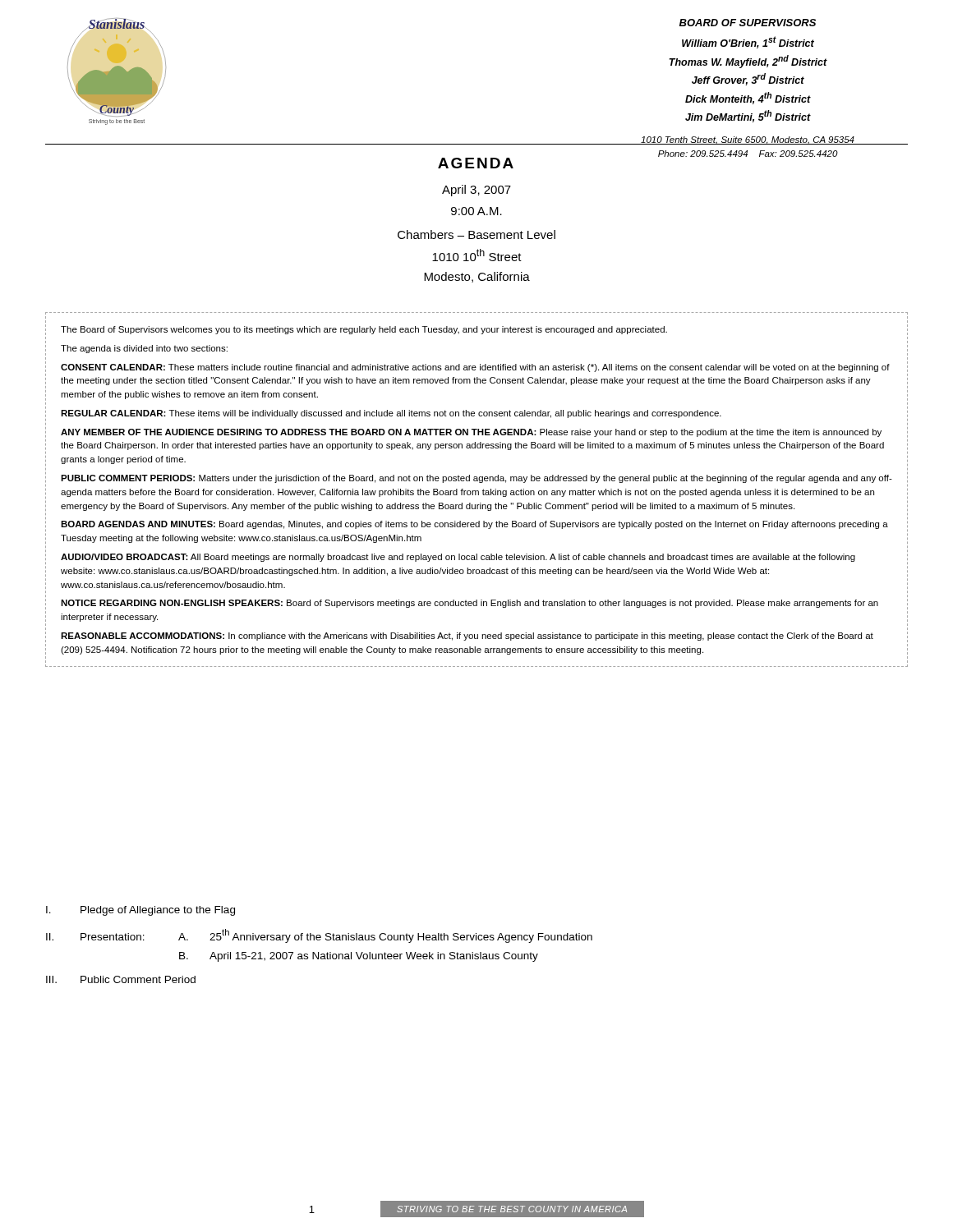Find the logo
This screenshot has height=1232, width=953.
(x=117, y=72)
